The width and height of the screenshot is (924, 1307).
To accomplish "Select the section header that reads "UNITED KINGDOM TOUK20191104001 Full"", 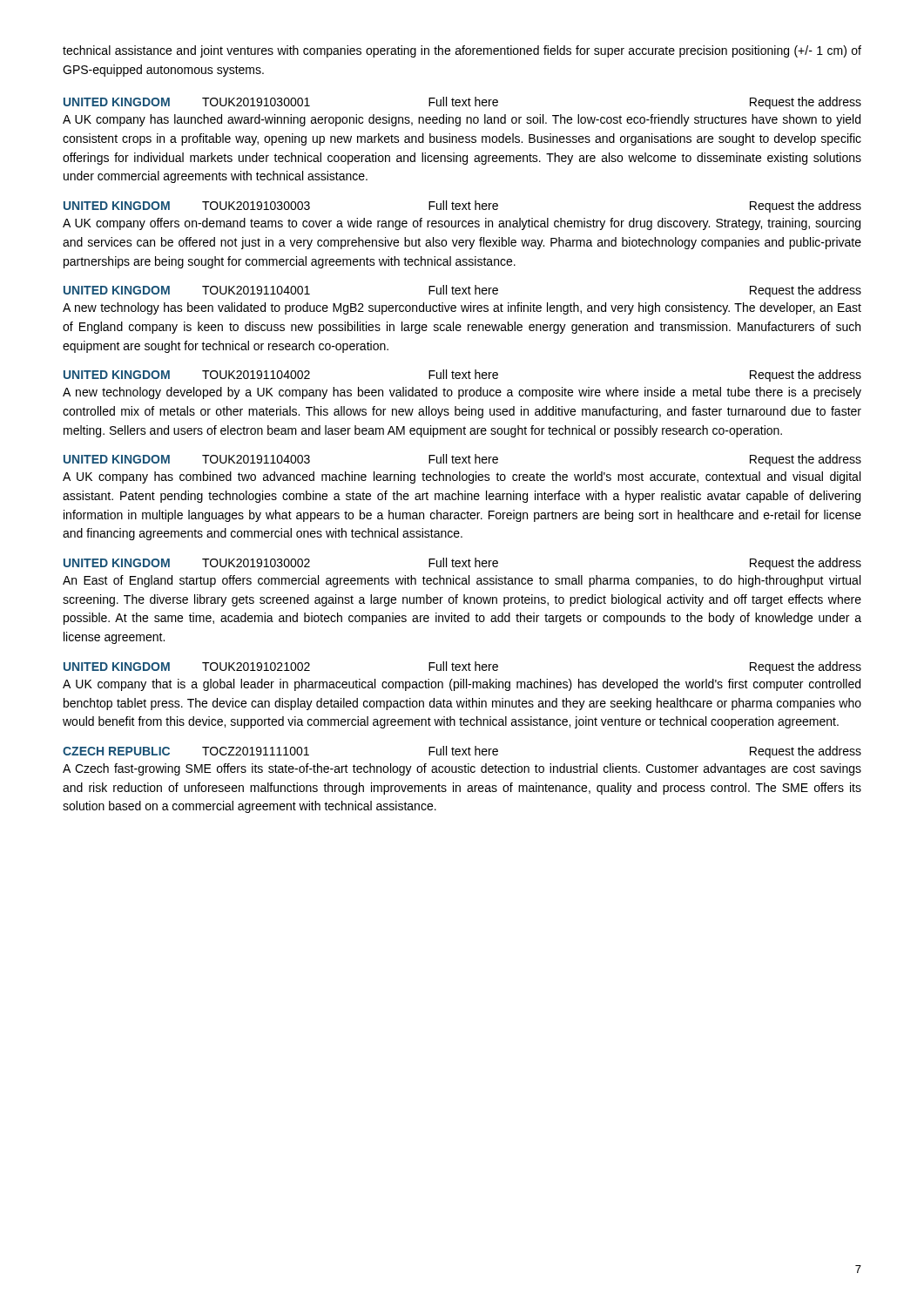I will pos(462,290).
